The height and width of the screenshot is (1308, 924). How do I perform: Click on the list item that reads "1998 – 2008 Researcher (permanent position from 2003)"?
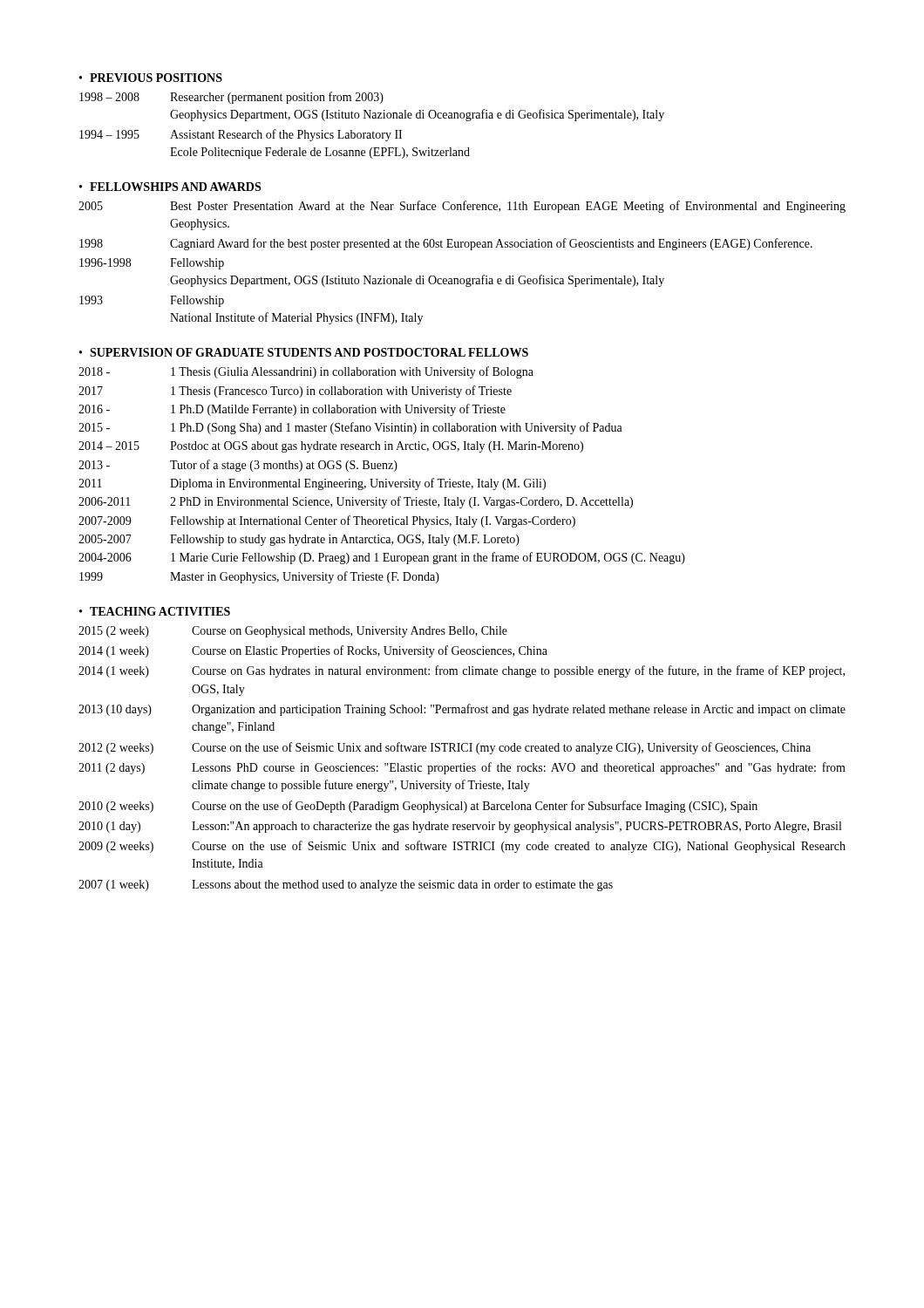pyautogui.click(x=462, y=107)
